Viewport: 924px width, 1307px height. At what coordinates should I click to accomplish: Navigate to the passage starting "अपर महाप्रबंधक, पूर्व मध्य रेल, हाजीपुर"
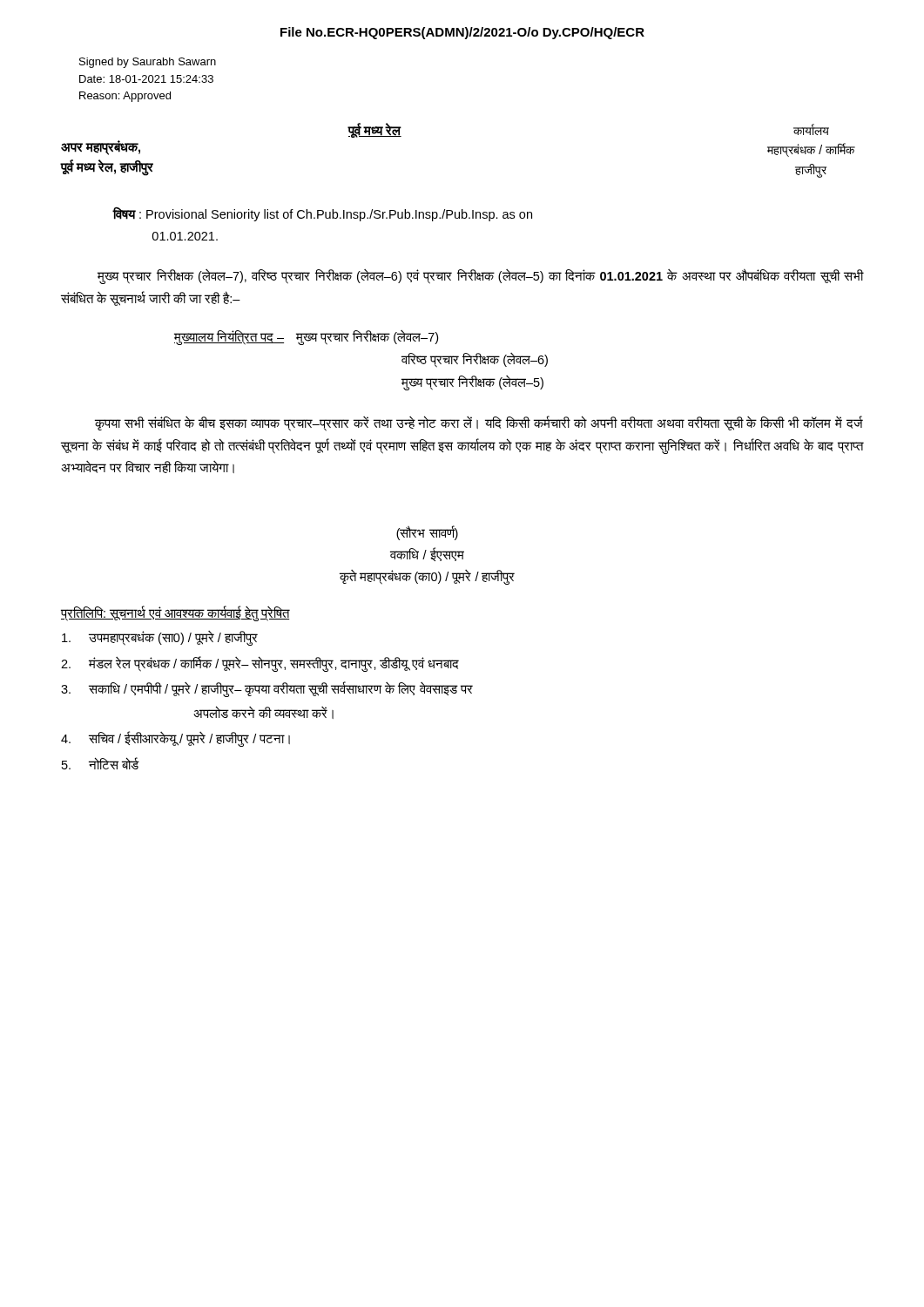(107, 157)
